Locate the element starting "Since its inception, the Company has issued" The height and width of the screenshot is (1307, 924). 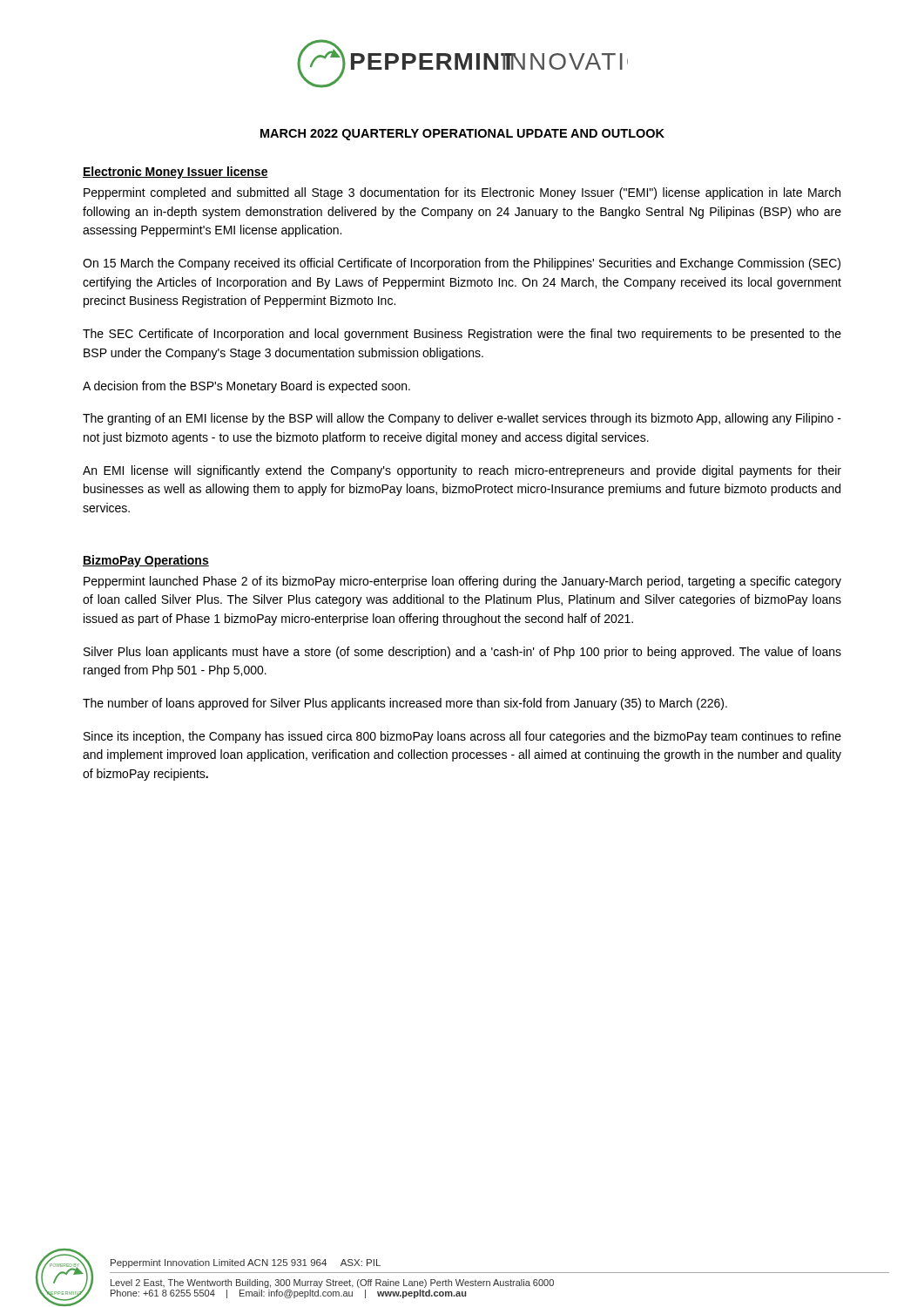tap(462, 755)
